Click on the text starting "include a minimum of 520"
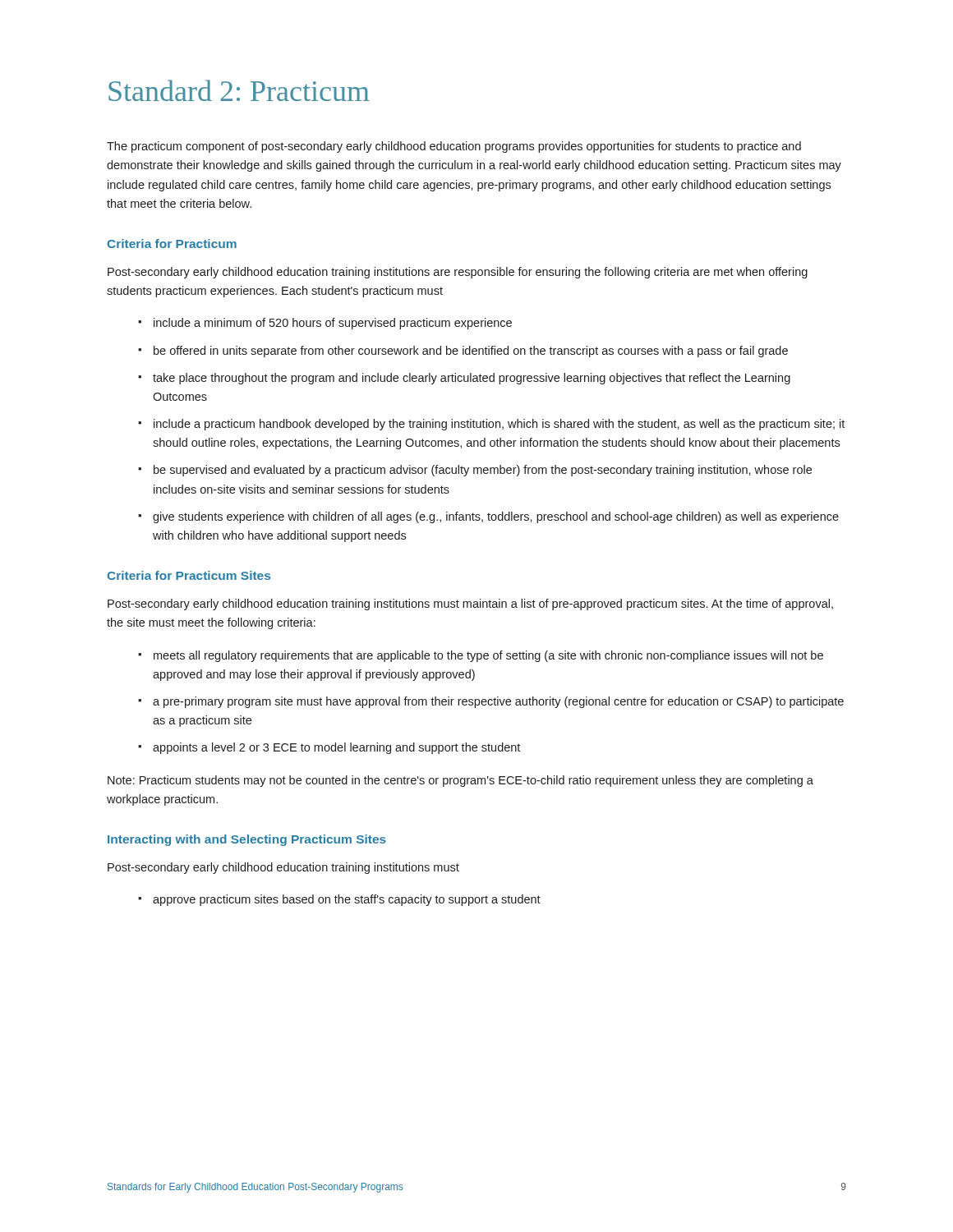 (333, 323)
